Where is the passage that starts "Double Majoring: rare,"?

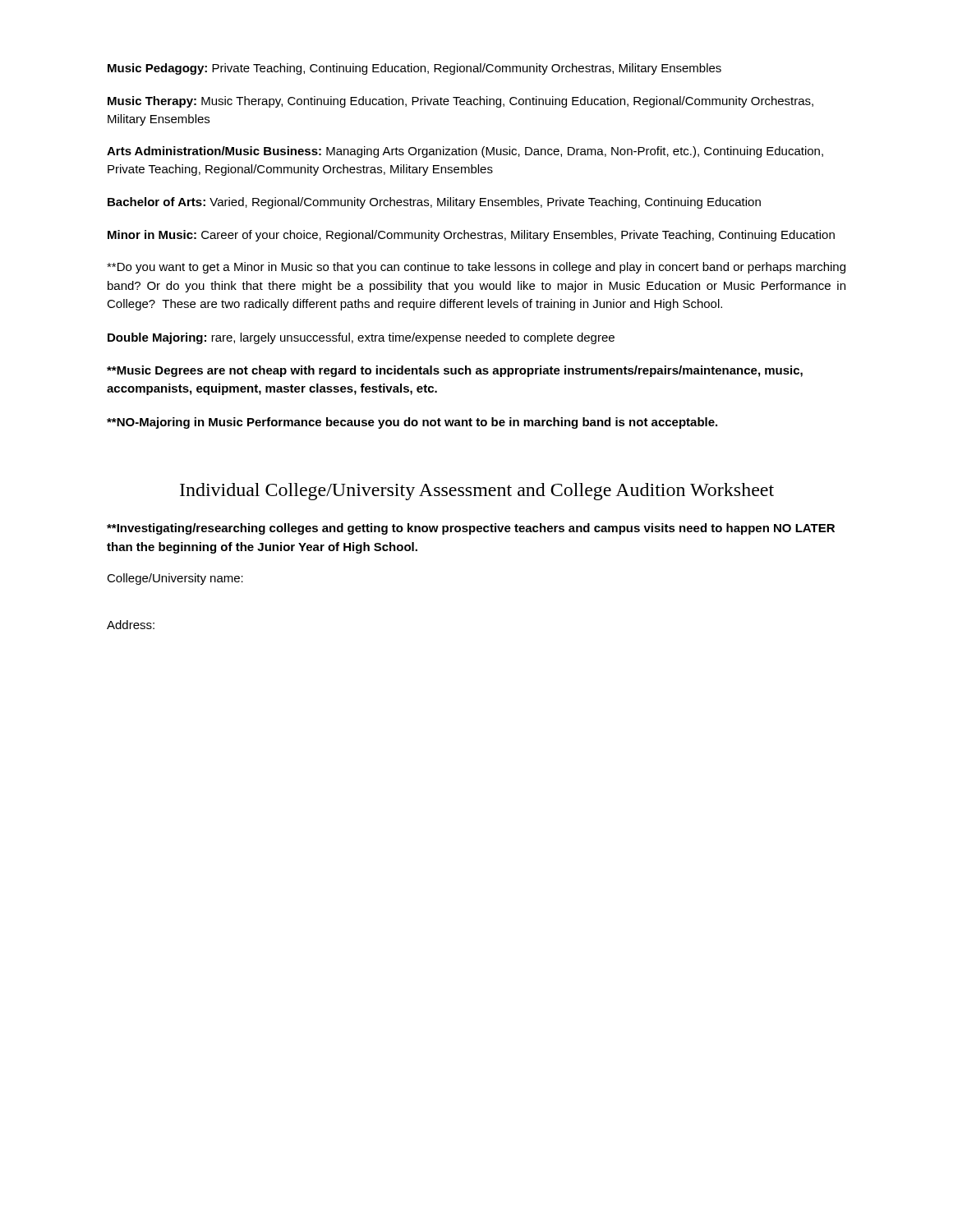point(361,337)
